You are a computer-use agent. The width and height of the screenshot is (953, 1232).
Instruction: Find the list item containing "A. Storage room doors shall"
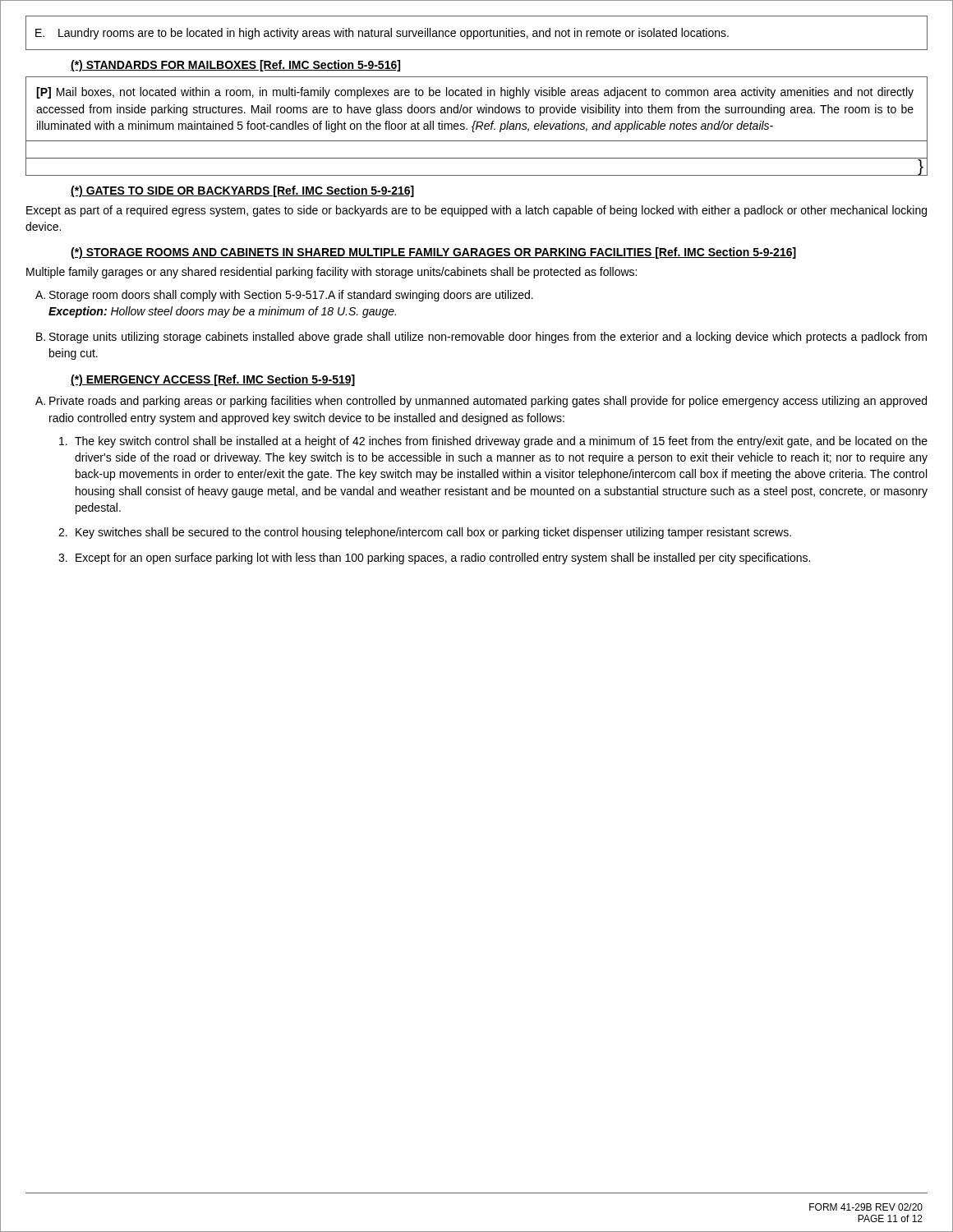point(280,303)
